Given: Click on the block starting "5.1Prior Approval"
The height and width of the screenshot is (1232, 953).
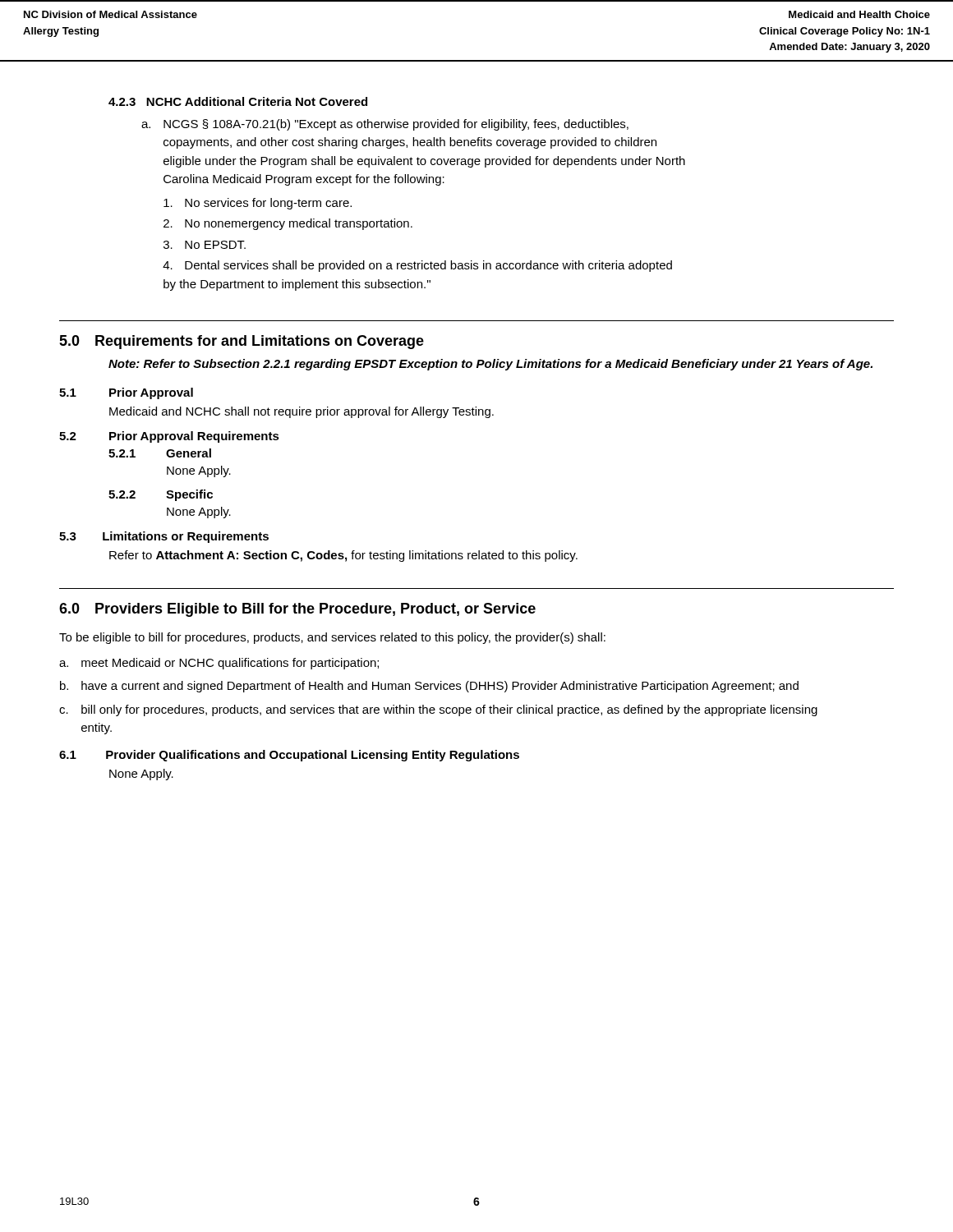Looking at the screenshot, I should tap(126, 392).
